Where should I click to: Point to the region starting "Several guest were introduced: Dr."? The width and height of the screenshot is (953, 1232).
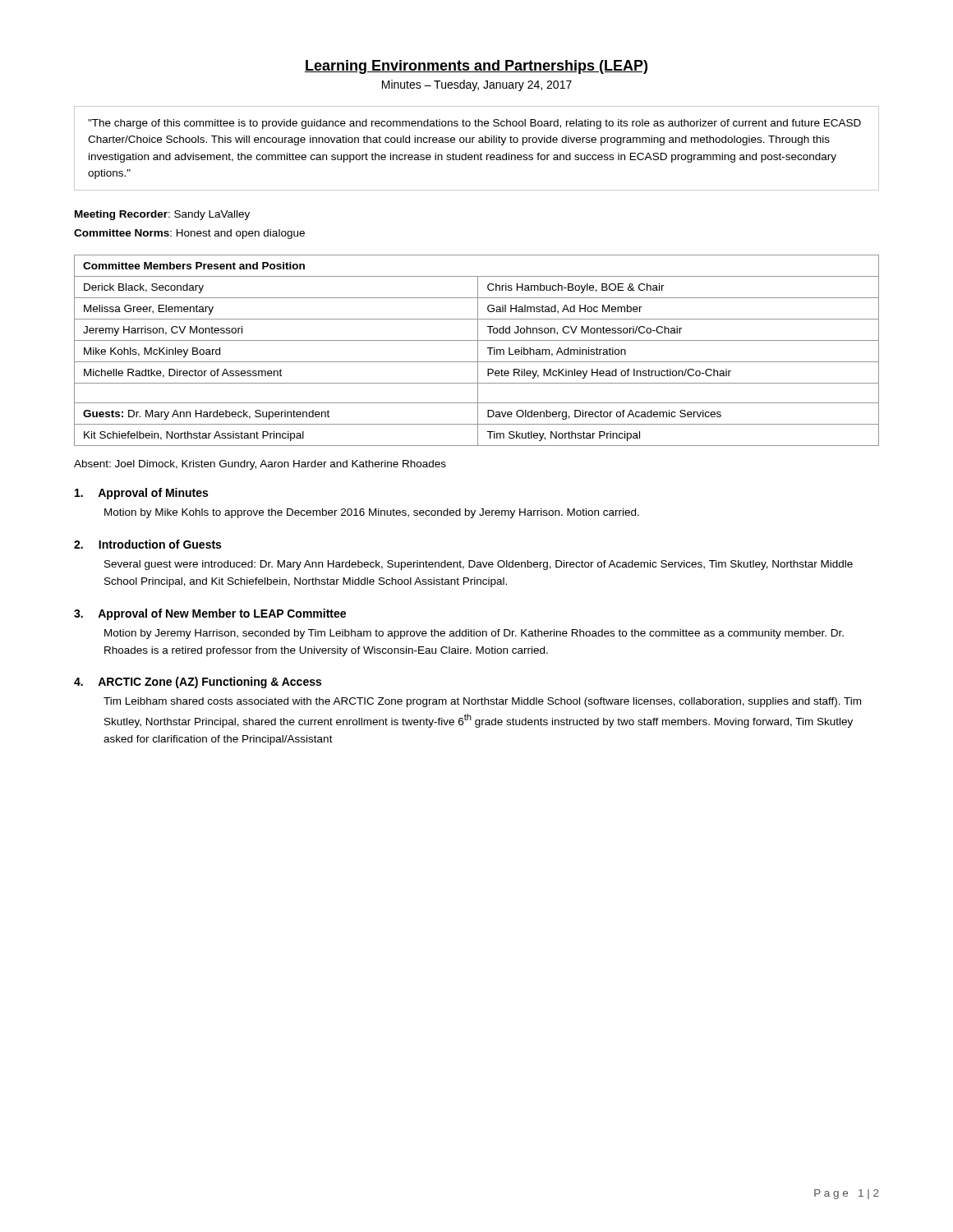click(478, 572)
